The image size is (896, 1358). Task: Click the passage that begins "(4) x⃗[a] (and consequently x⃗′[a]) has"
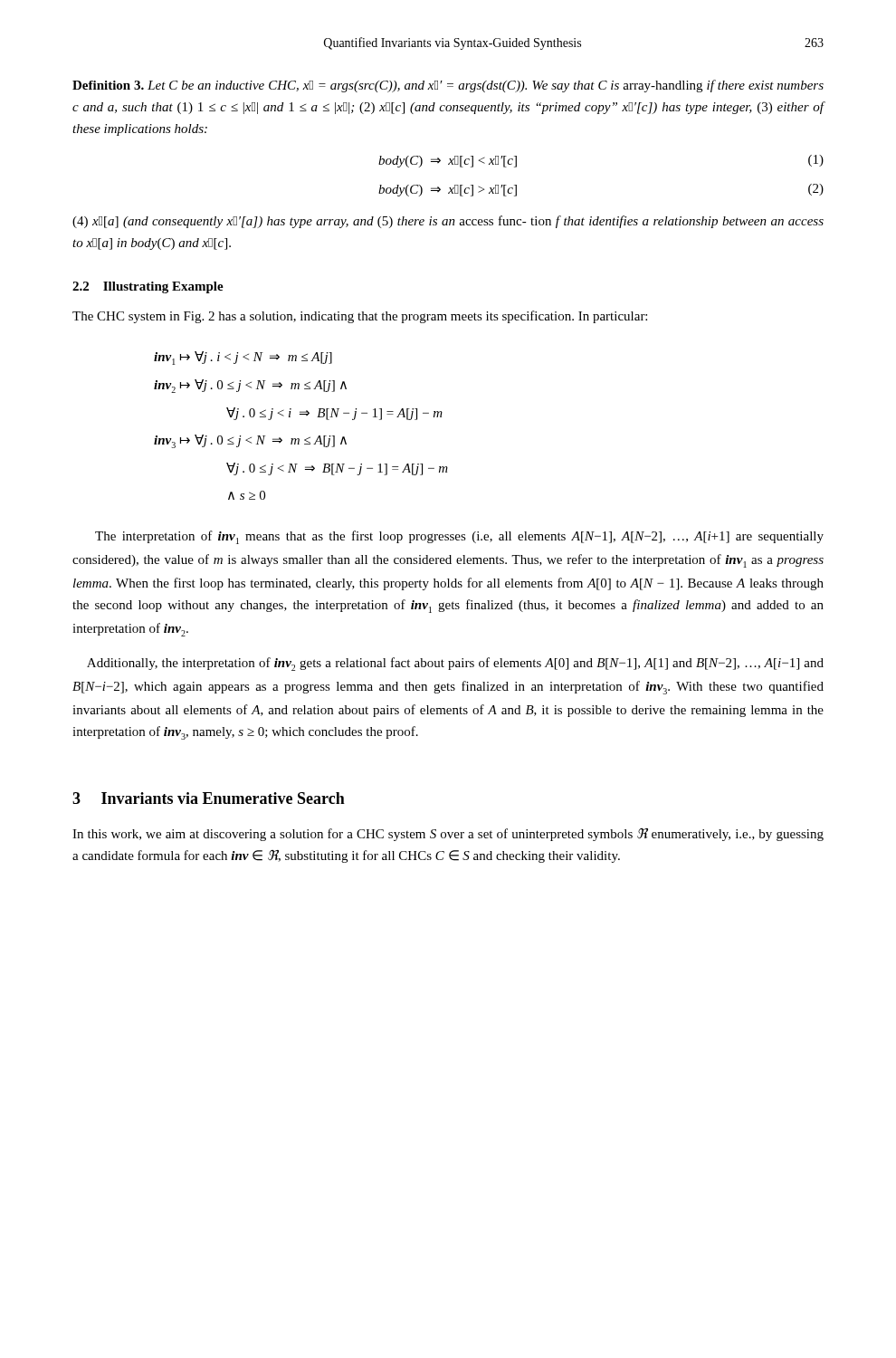coord(448,232)
